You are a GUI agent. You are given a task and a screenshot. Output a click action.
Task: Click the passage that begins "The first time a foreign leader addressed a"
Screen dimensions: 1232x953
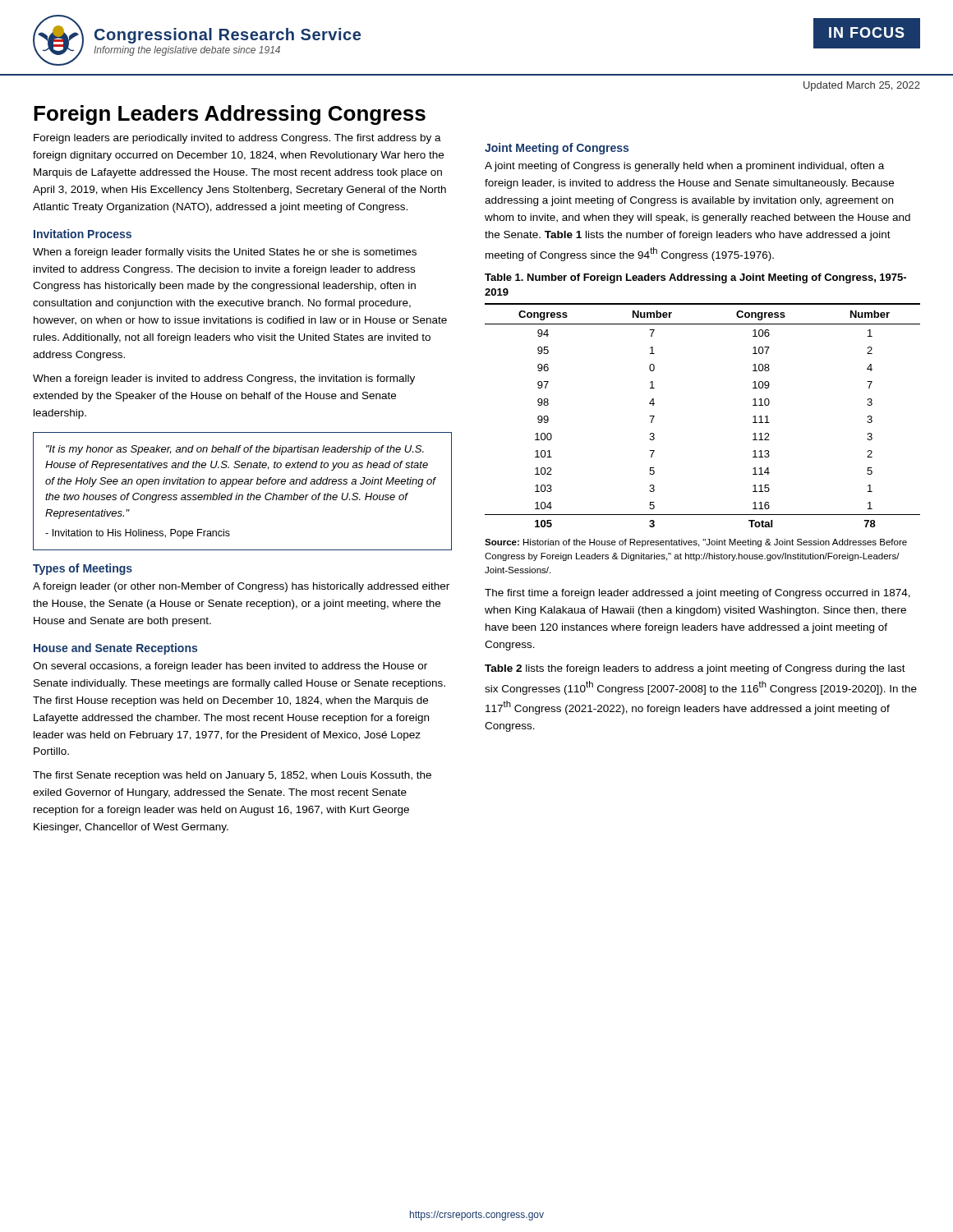click(698, 619)
